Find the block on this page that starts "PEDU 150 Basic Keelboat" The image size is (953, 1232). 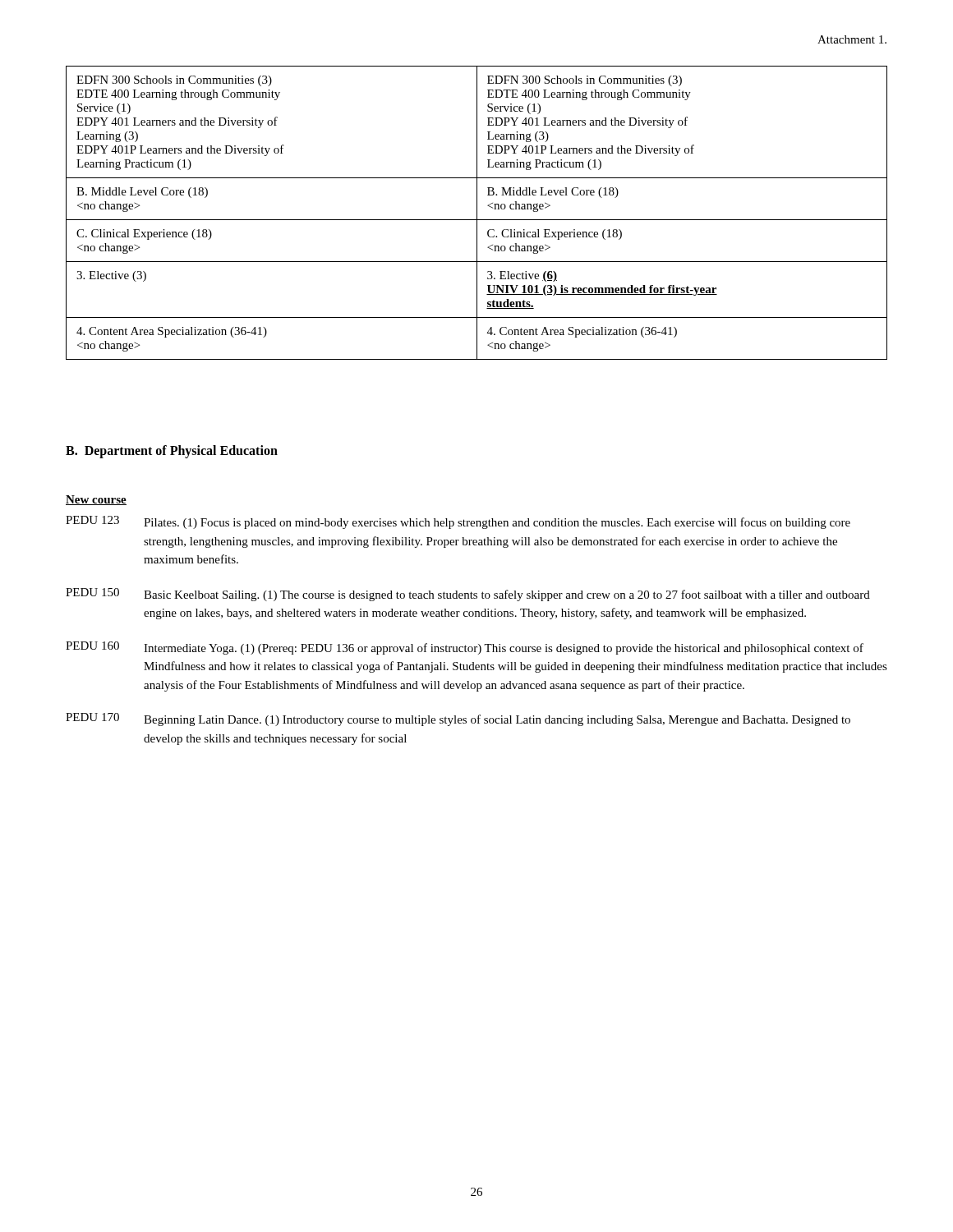coord(476,604)
